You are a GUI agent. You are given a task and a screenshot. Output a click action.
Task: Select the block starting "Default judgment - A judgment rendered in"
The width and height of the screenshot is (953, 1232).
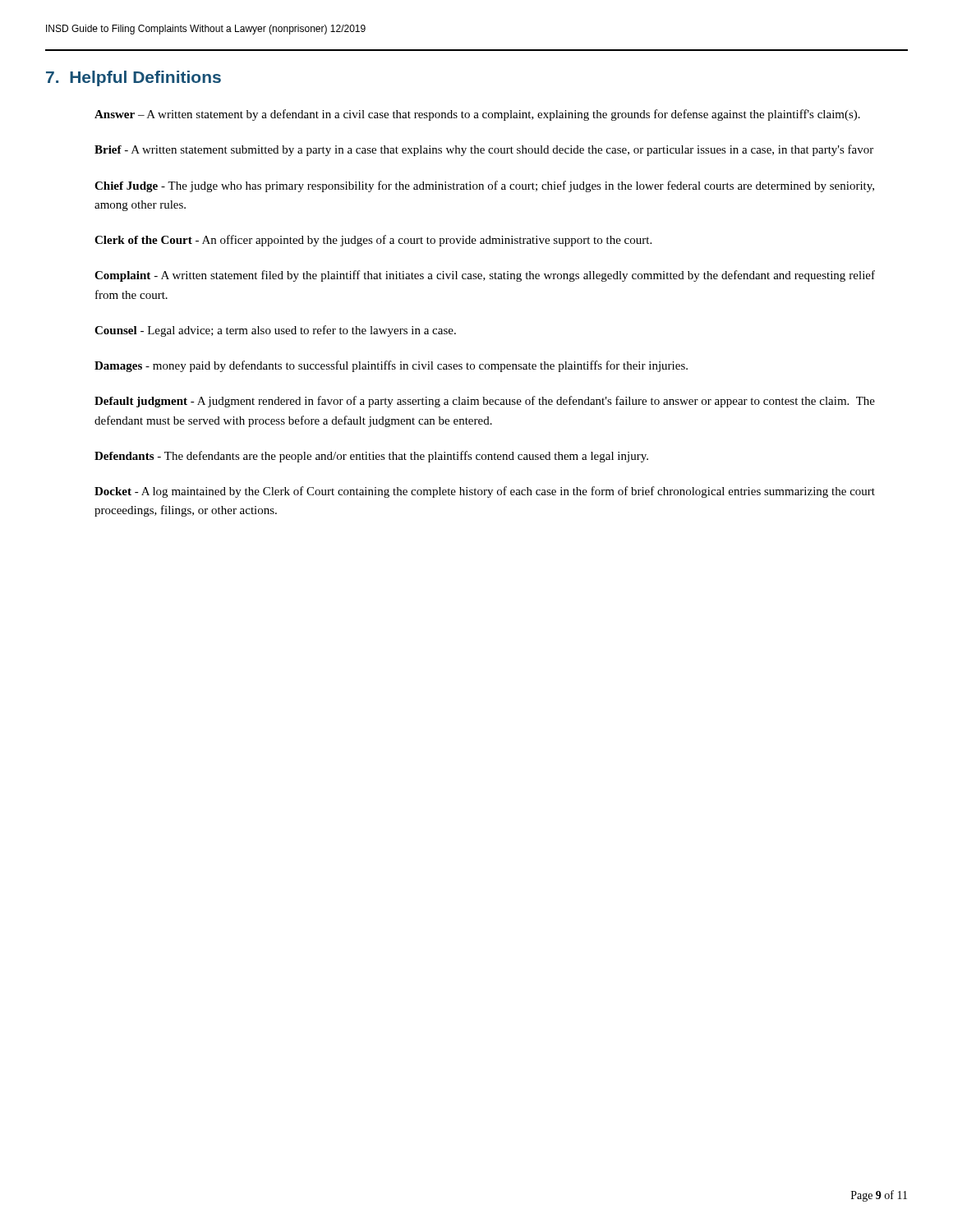click(485, 411)
